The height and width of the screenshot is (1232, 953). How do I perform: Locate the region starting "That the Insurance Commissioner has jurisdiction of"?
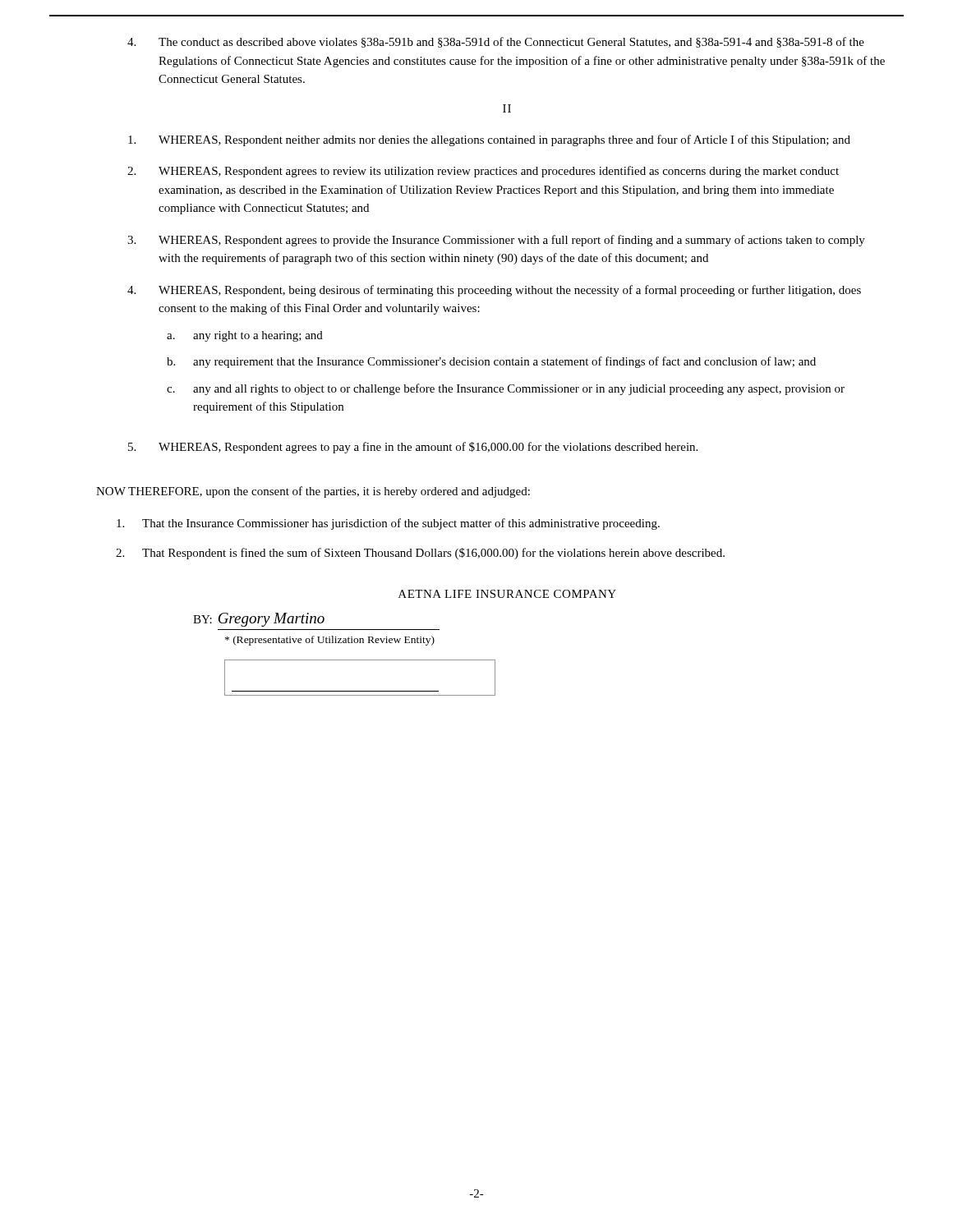(x=502, y=523)
